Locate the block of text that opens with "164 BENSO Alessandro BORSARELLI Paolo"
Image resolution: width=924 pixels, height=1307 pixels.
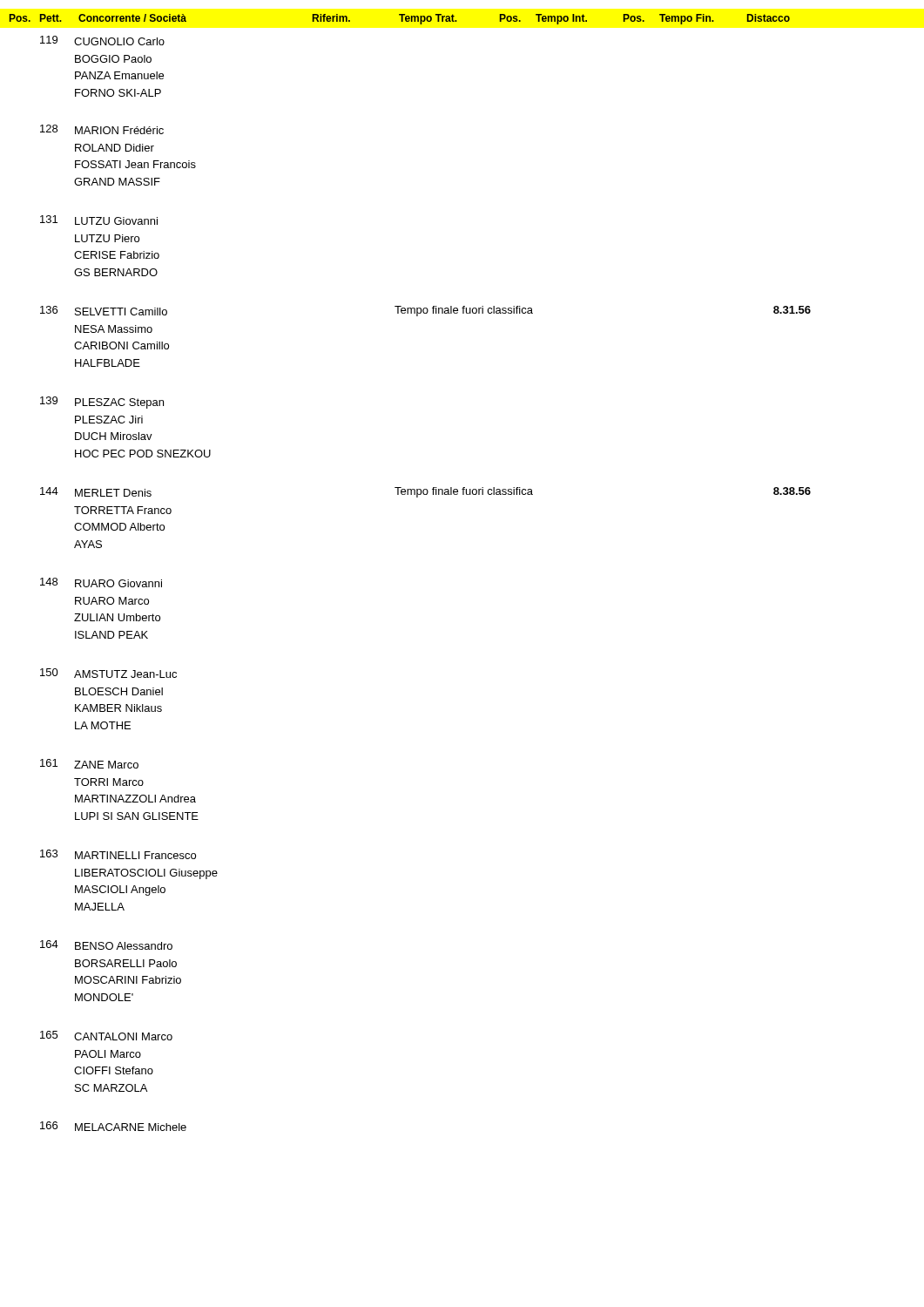click(x=173, y=971)
